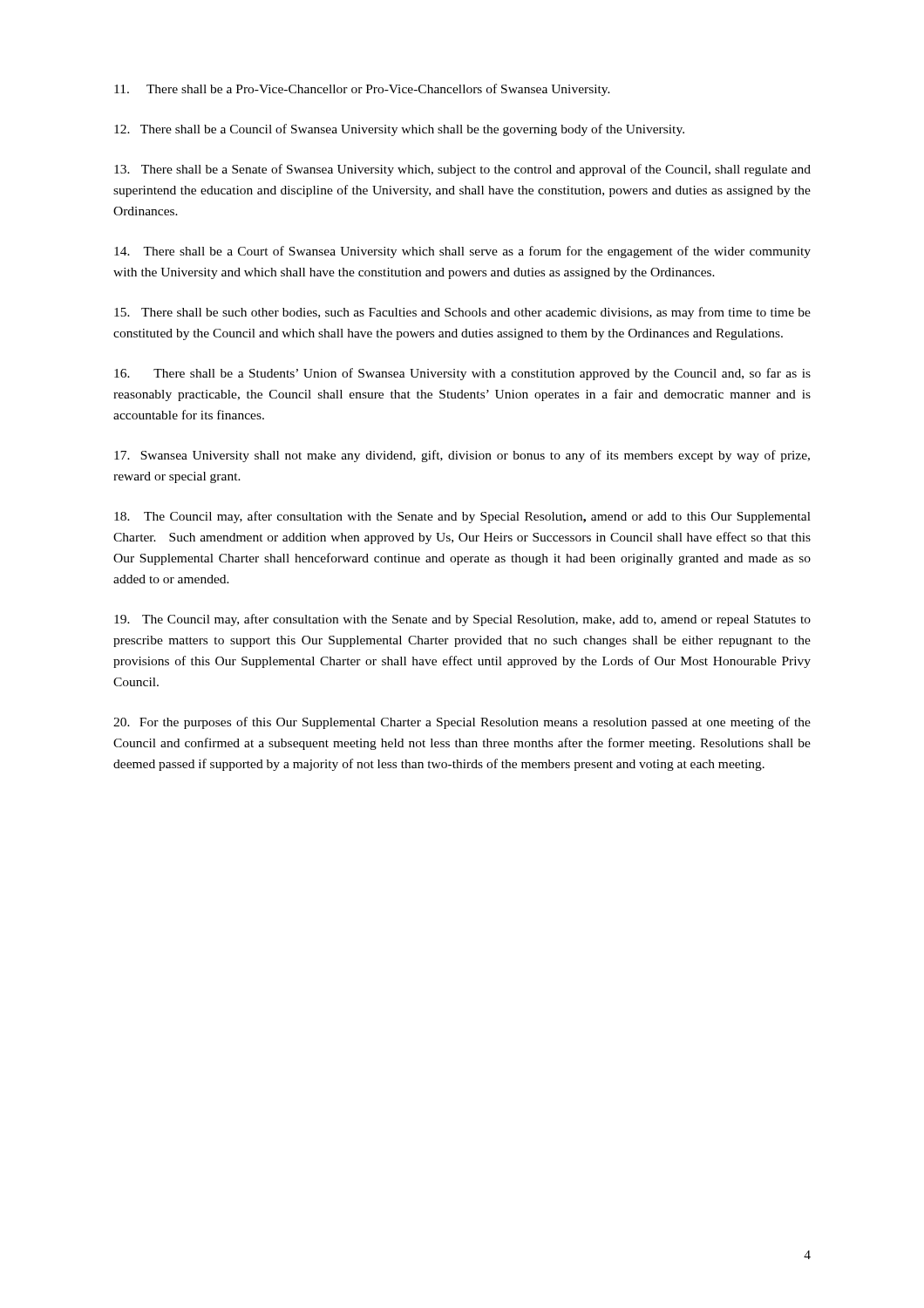Locate the text starting "There shall be a Court of"
Screen dimensions: 1308x924
tap(462, 261)
